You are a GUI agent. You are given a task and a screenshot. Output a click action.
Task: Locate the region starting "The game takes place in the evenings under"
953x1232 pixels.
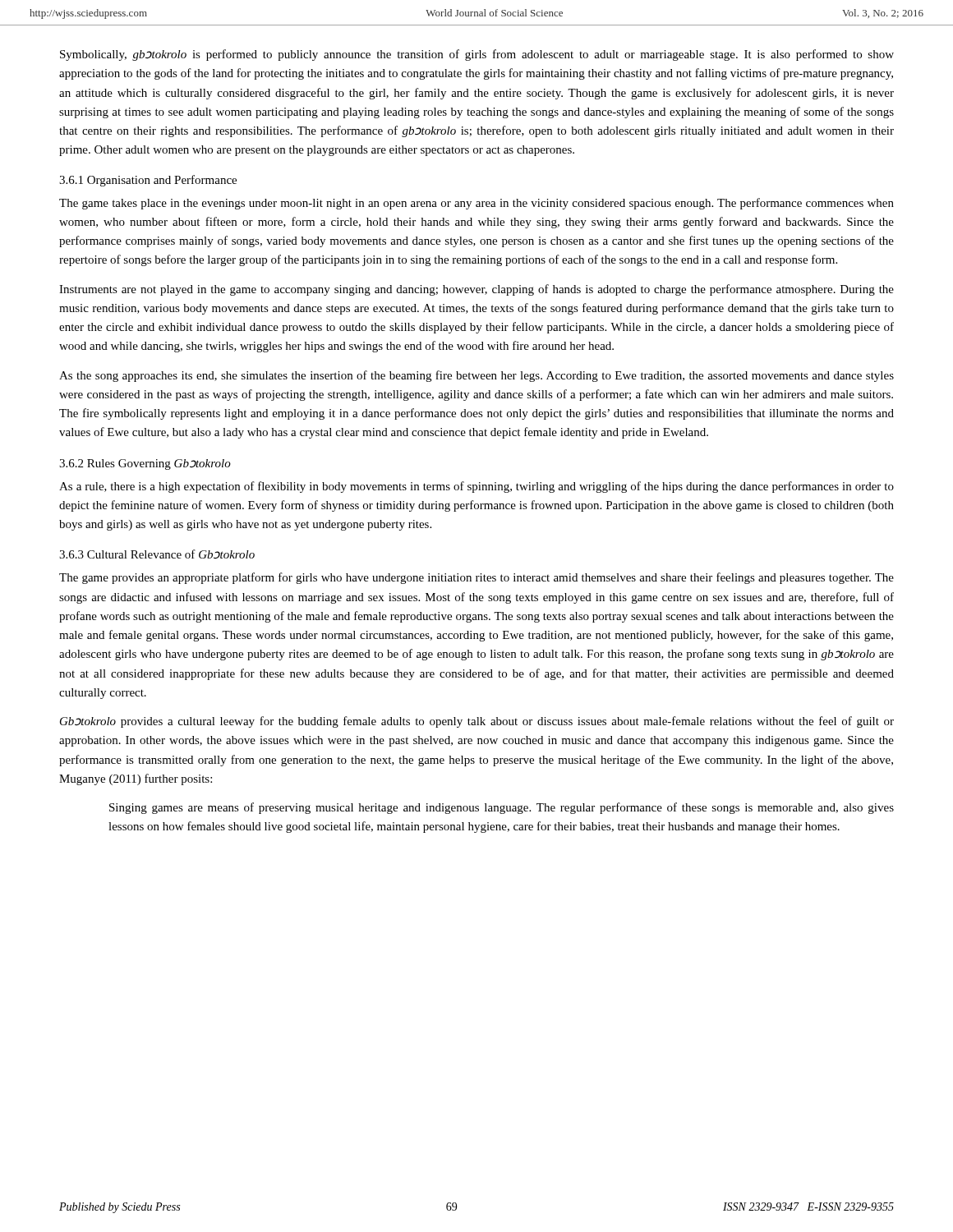(x=476, y=231)
